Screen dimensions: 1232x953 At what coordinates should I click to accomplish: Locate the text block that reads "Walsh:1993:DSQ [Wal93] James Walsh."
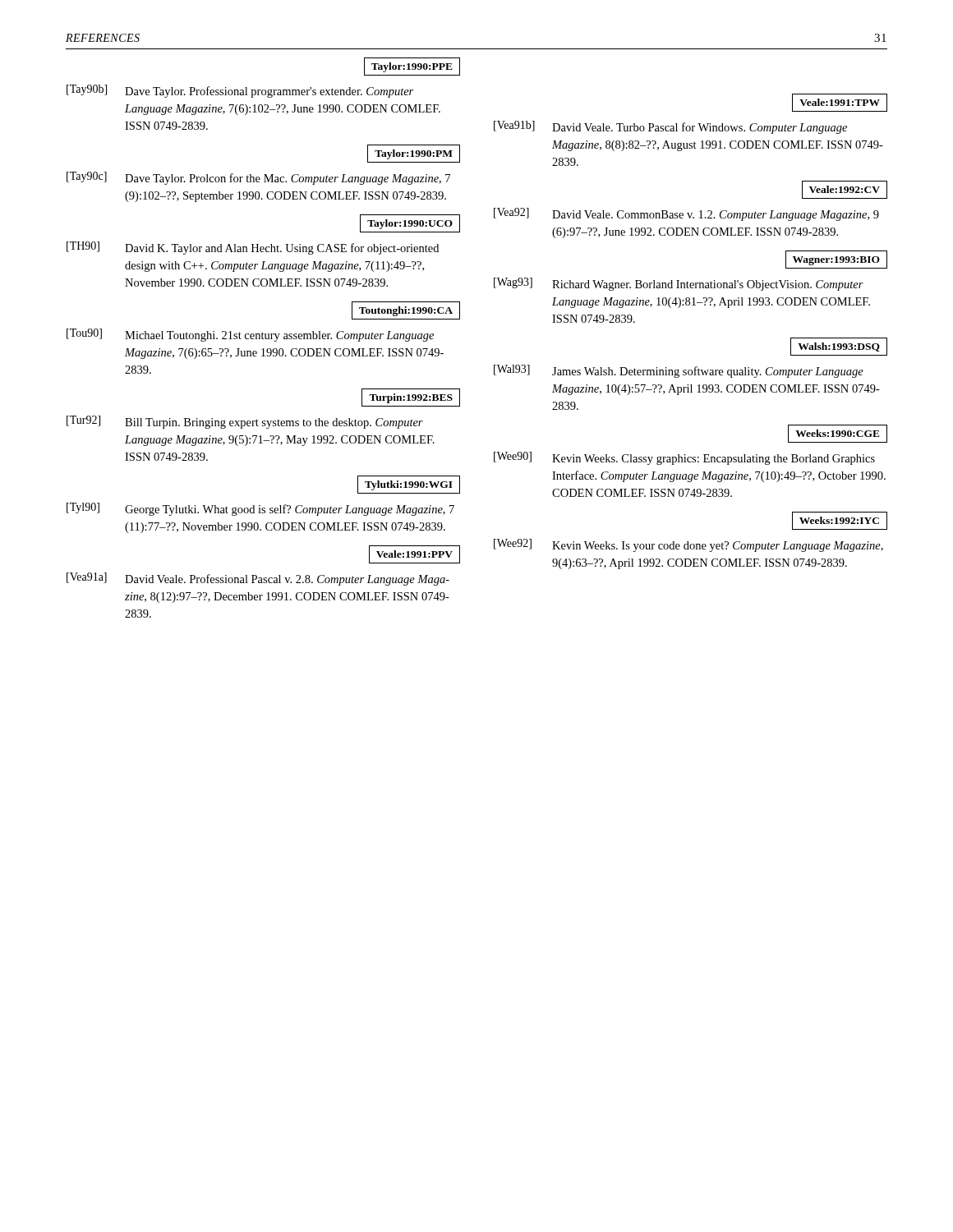click(690, 376)
